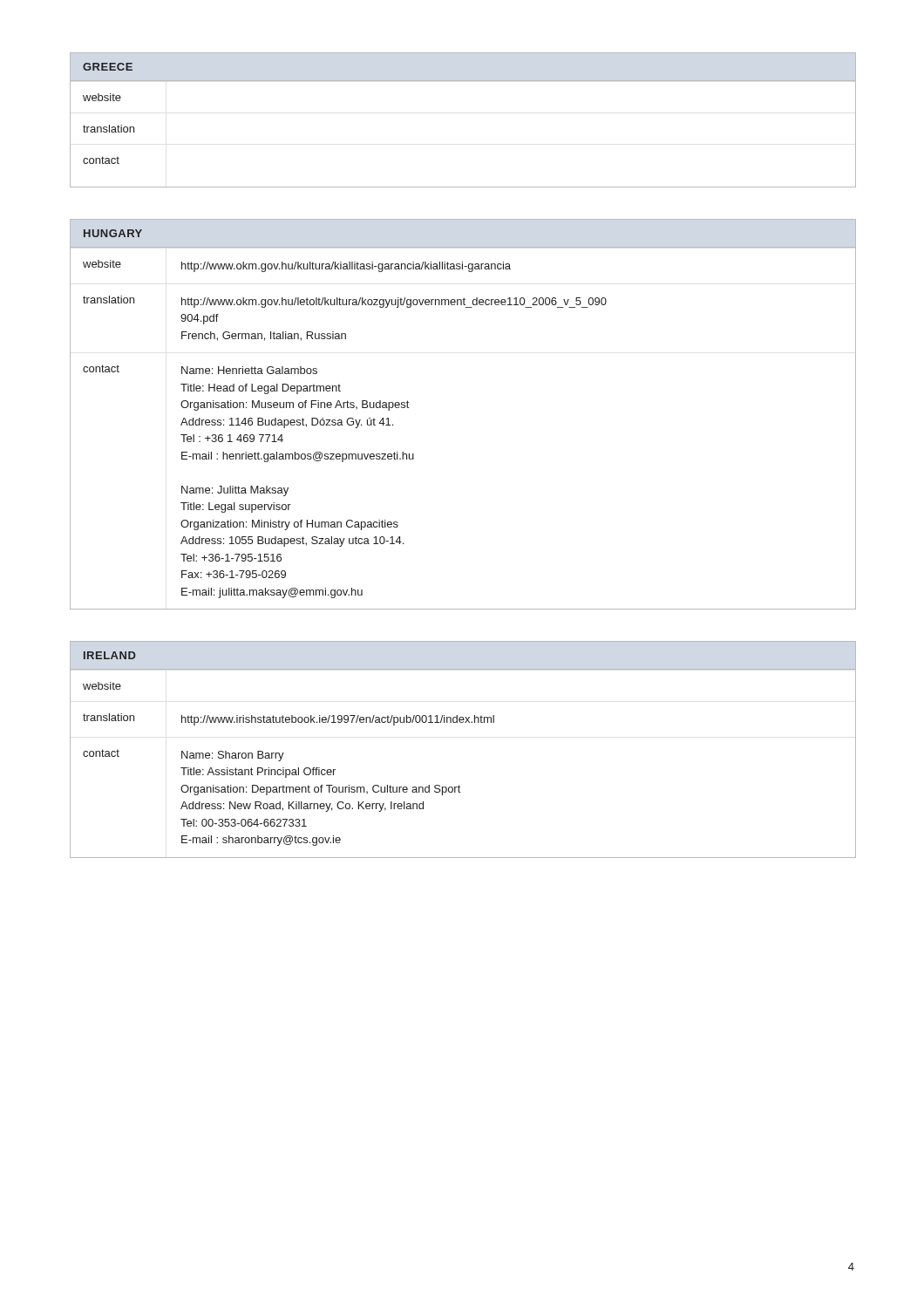924x1308 pixels.
Task: Select the table that reads "IRELAND website translation http://www.irishstatutebook.ie/1997/en/act/pub/0011/index.html"
Action: [x=463, y=749]
